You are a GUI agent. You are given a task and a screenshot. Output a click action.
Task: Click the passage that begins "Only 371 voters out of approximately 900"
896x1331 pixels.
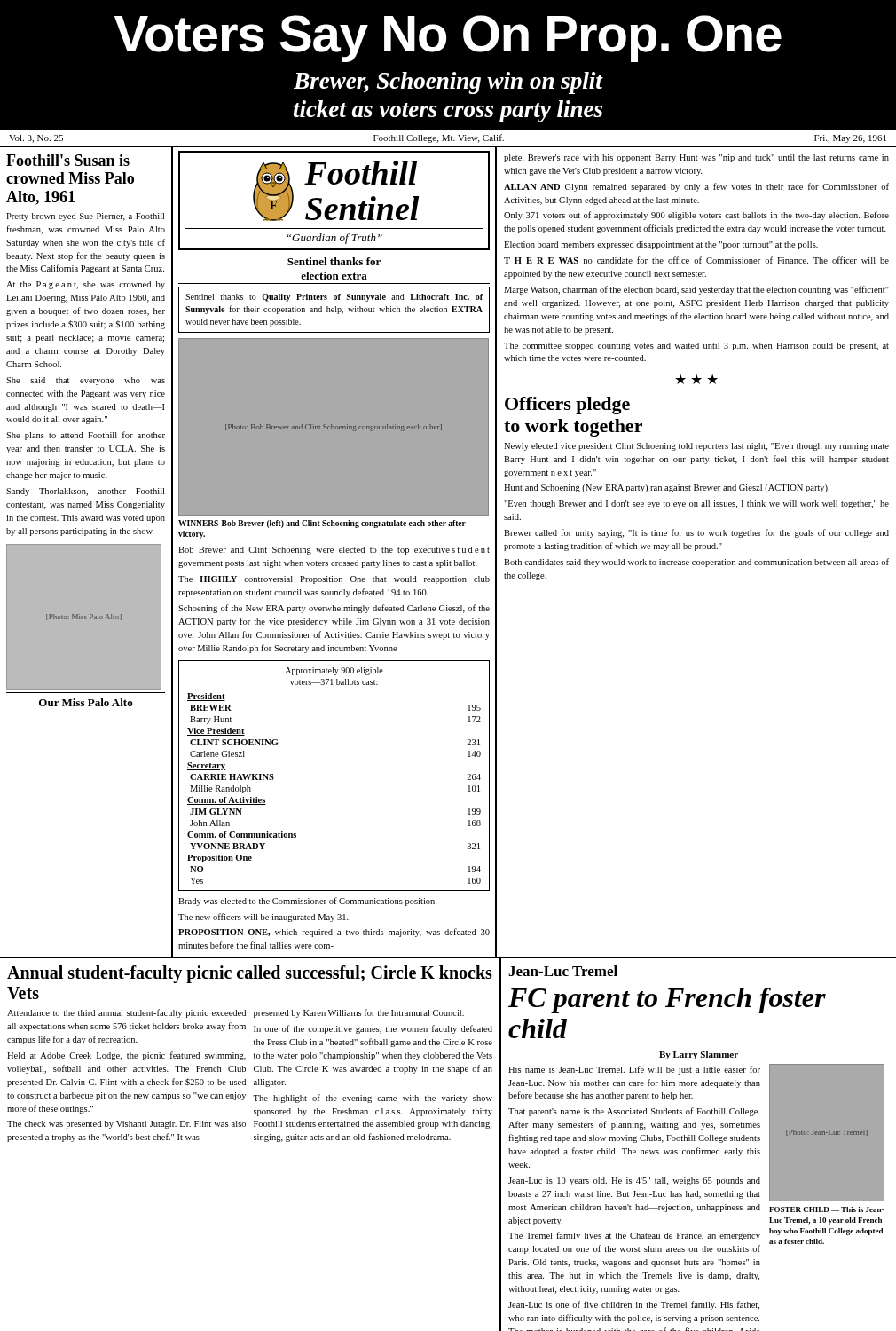click(696, 222)
